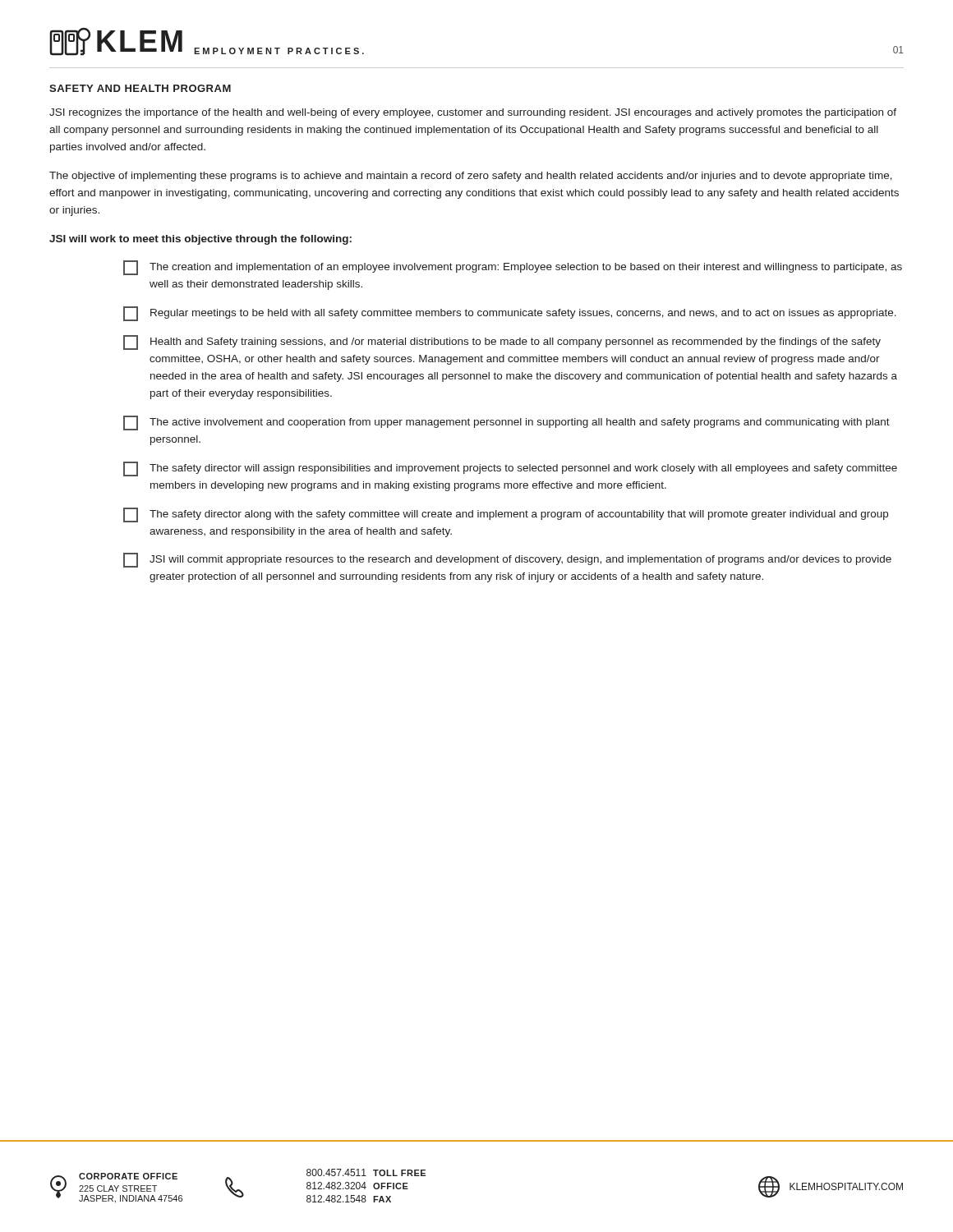Find the block on this page that starts "The objective of"
The image size is (953, 1232).
[474, 192]
